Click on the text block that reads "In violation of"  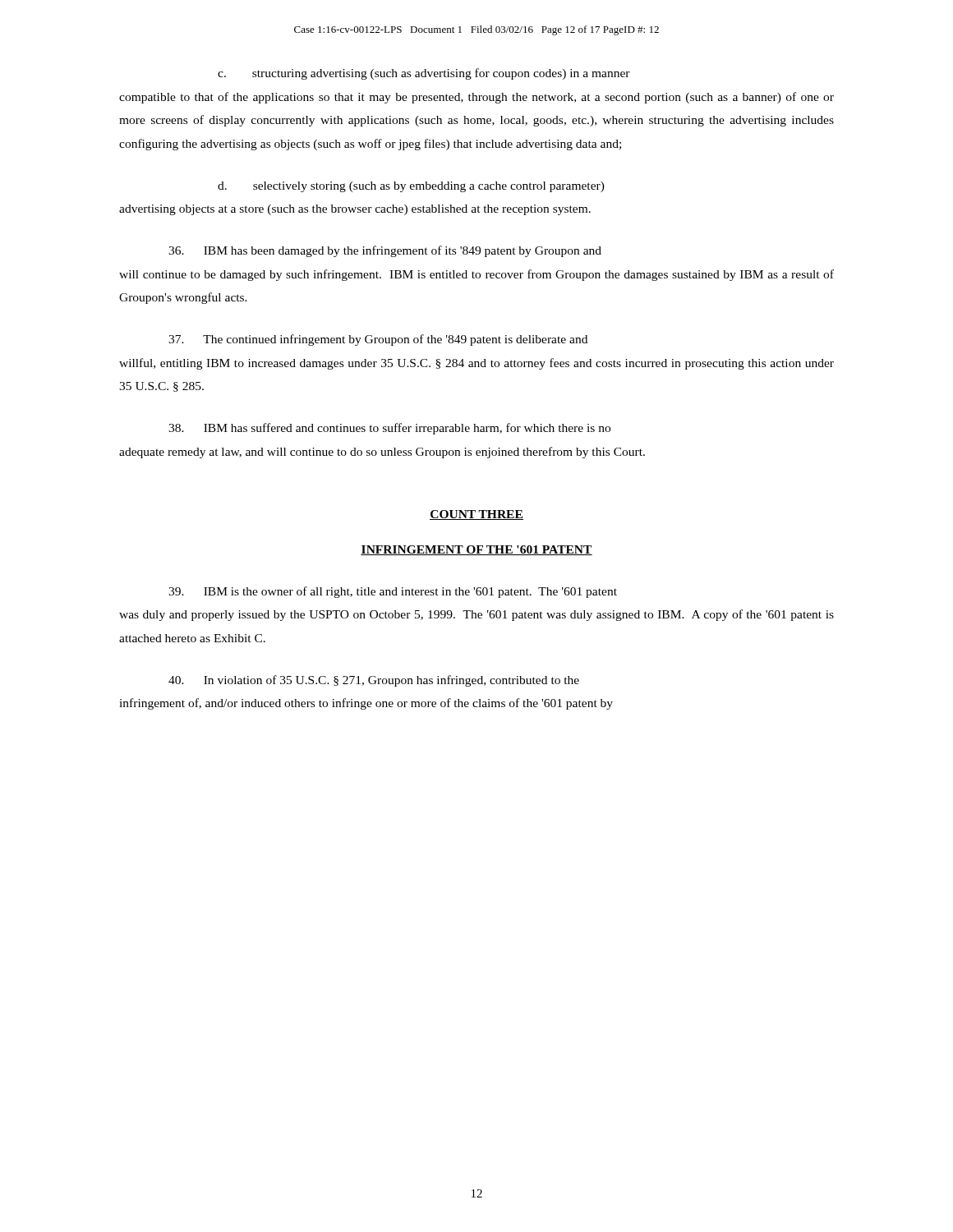[476, 689]
